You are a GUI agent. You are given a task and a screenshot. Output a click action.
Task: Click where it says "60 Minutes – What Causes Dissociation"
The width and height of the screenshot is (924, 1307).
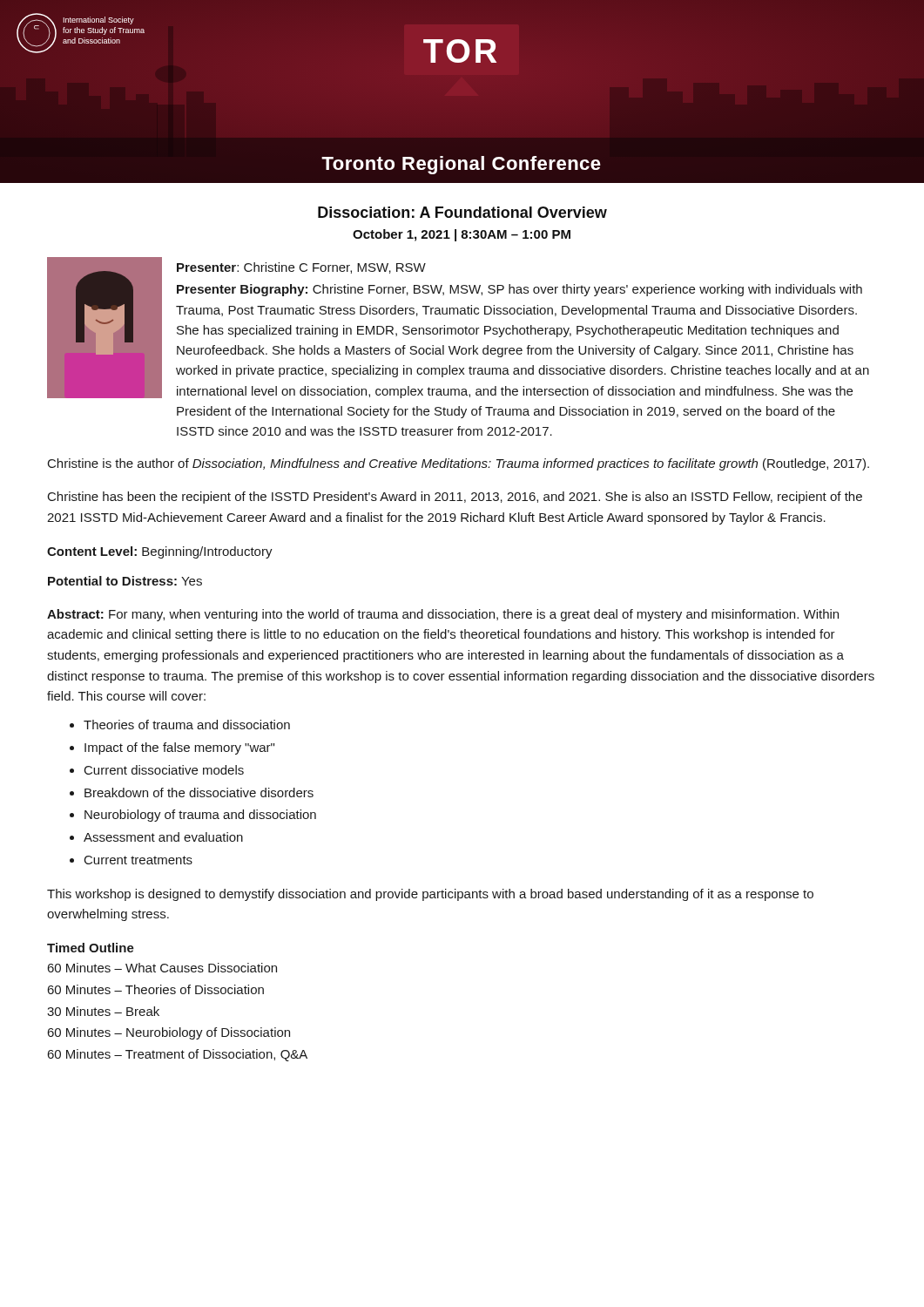point(162,968)
